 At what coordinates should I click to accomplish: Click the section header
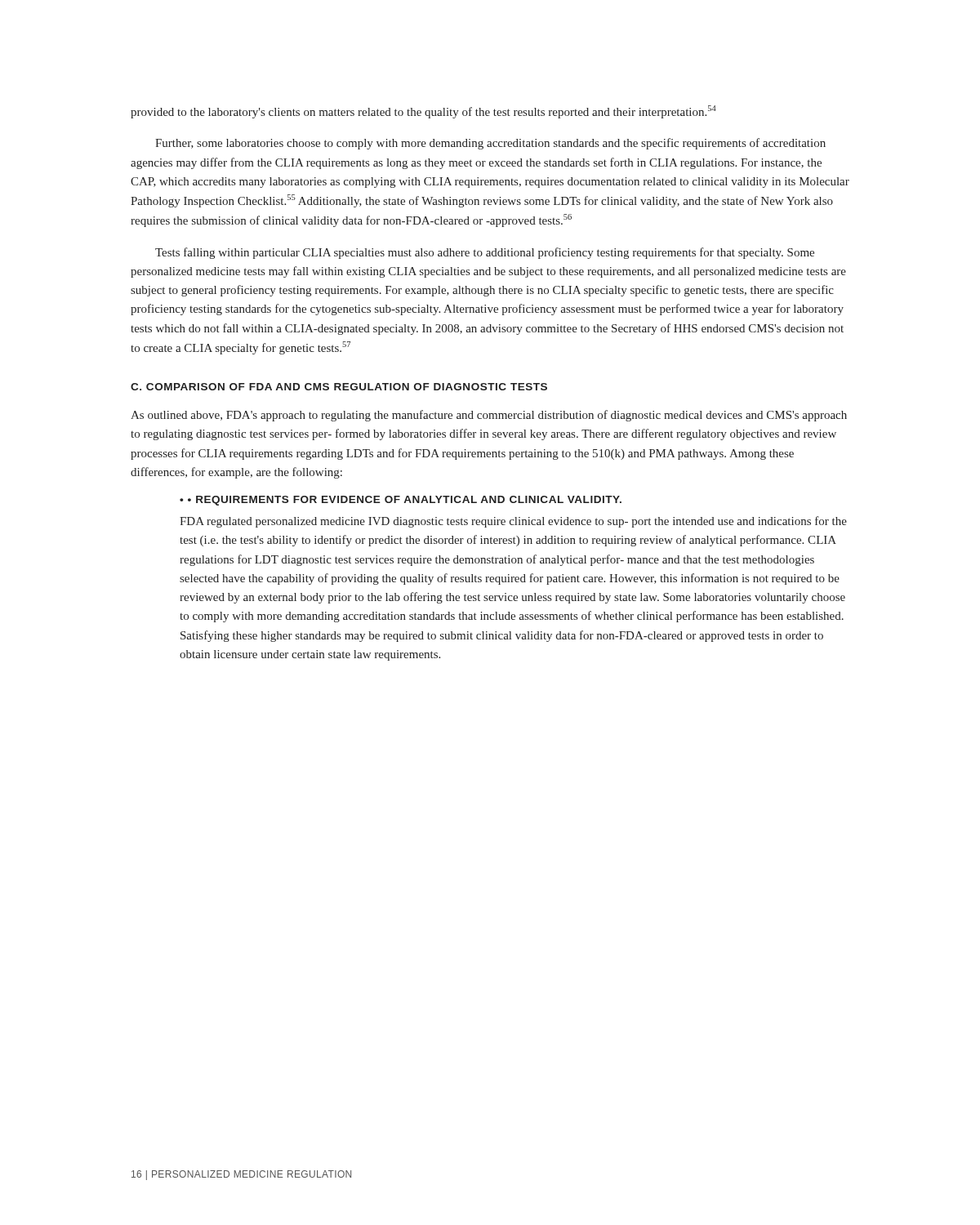click(x=490, y=387)
